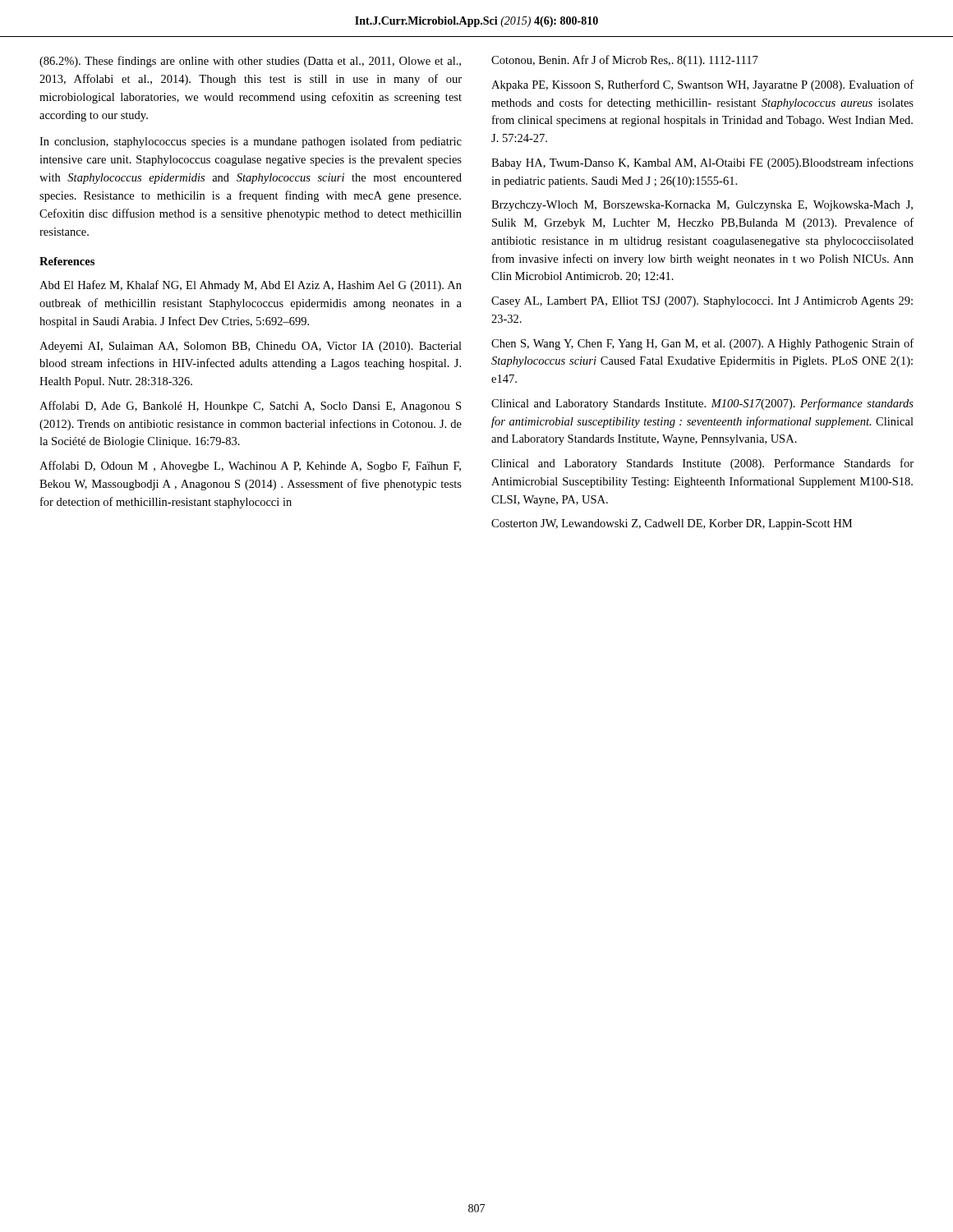Navigate to the block starting "Babay HA, Twum-Danso K, Kambal AM, Al-Otaibi FE"
This screenshot has width=953, height=1232.
tap(702, 171)
